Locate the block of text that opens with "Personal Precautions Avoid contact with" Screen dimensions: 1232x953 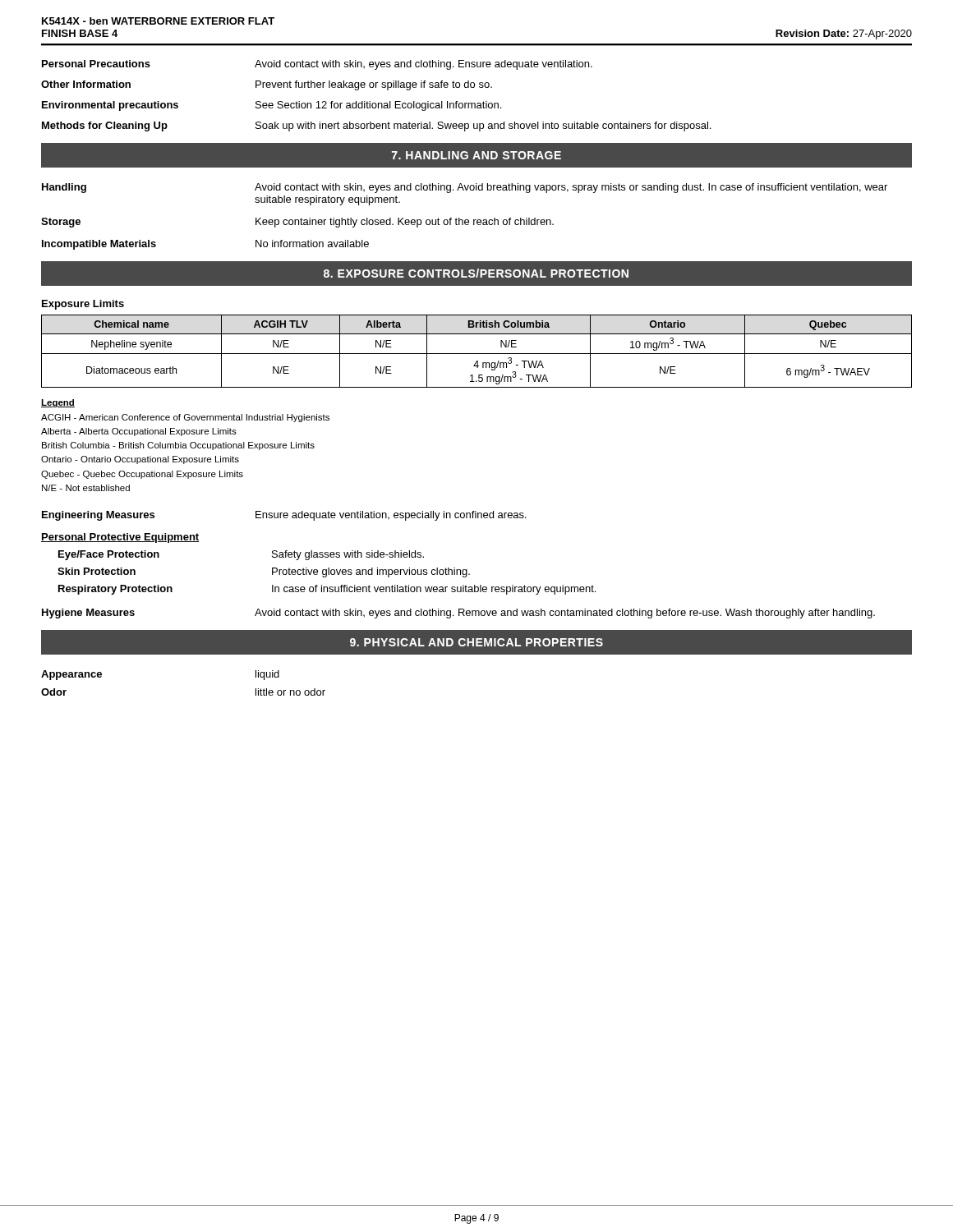coord(476,63)
